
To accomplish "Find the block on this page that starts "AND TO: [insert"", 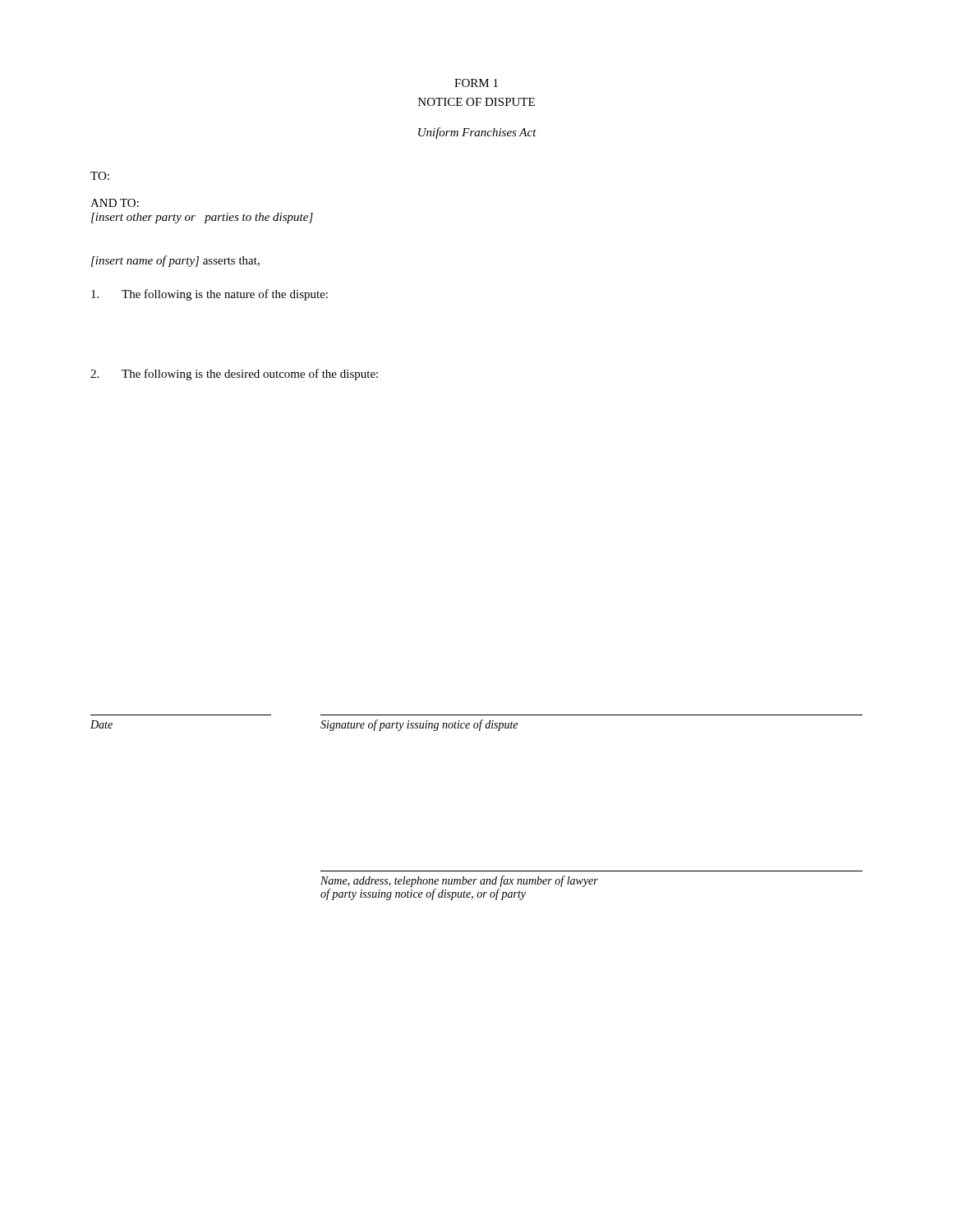I will 202,210.
